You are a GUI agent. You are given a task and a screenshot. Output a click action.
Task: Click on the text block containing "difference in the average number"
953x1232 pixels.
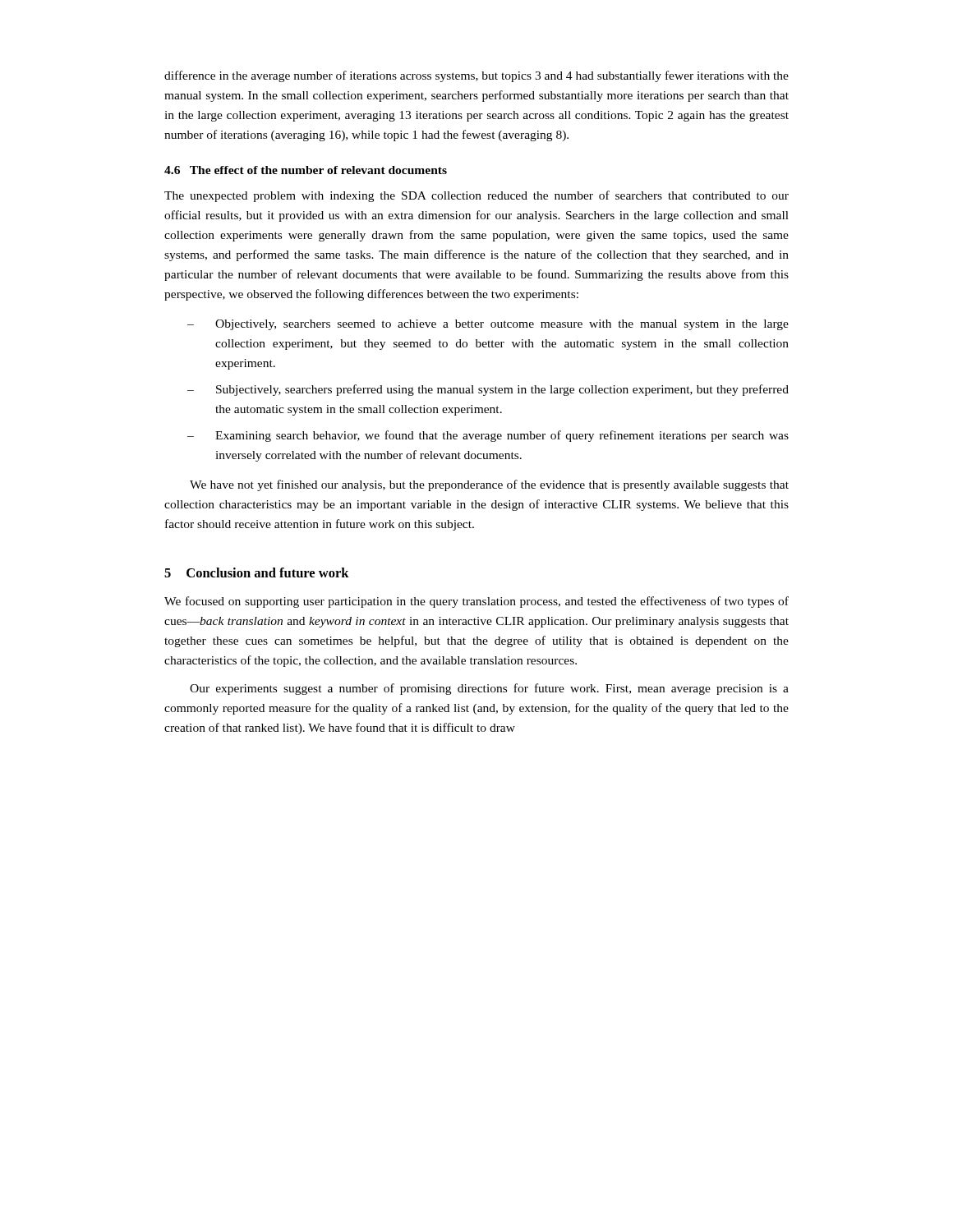tap(476, 105)
